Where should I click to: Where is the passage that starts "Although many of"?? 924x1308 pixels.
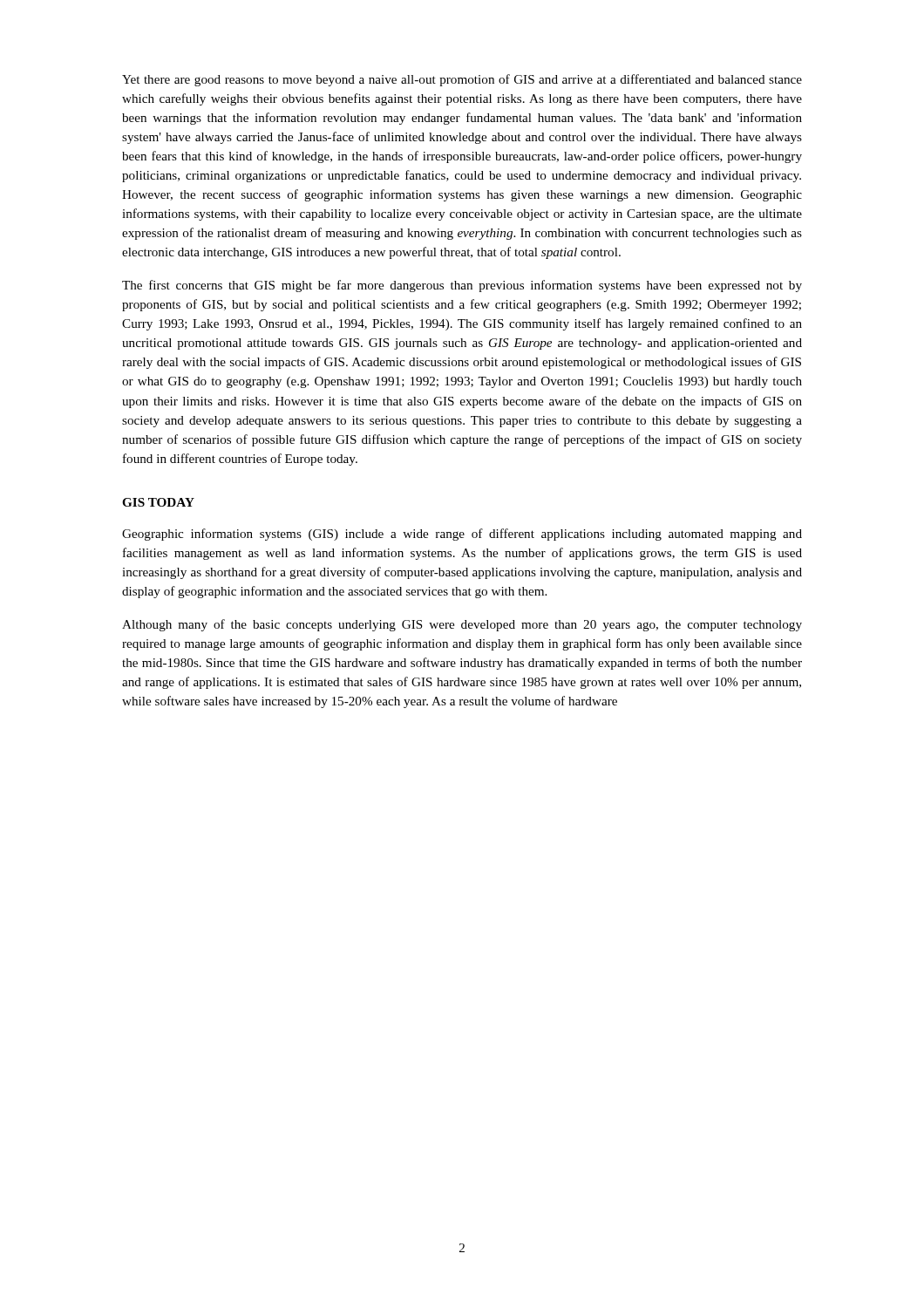[462, 663]
